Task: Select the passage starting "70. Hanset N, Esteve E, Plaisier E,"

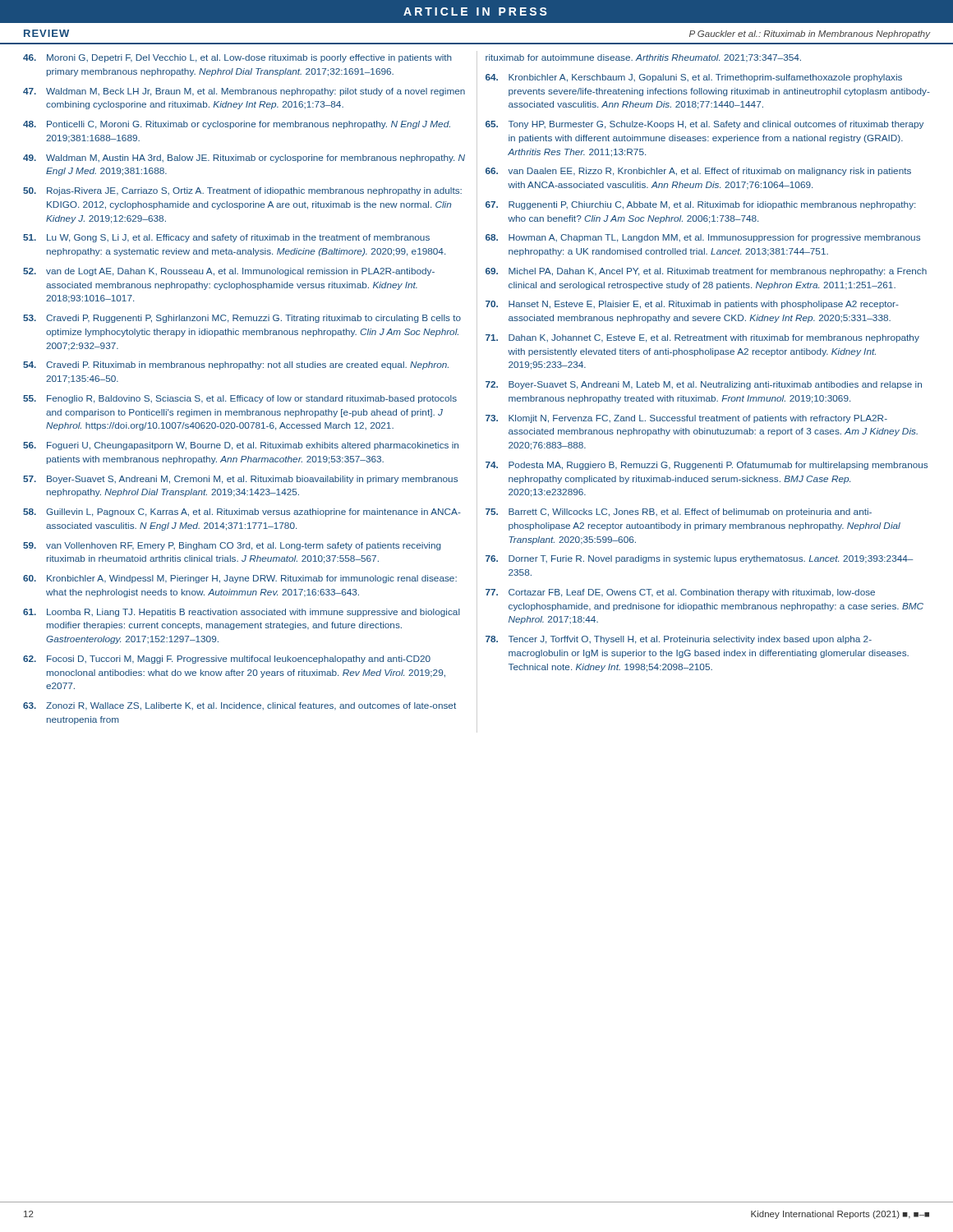Action: point(708,311)
